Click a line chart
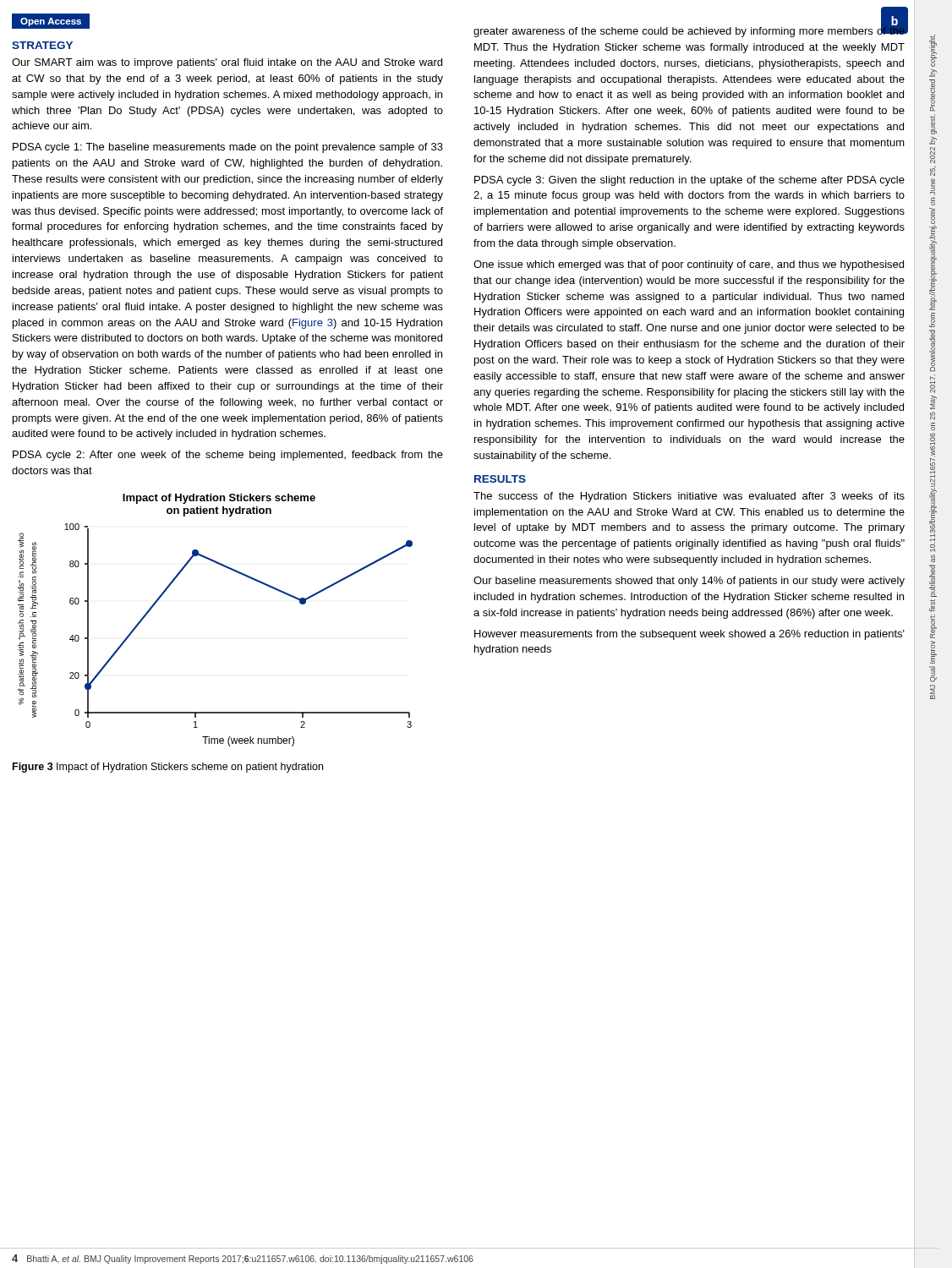Image resolution: width=952 pixels, height=1268 pixels. pos(227,623)
